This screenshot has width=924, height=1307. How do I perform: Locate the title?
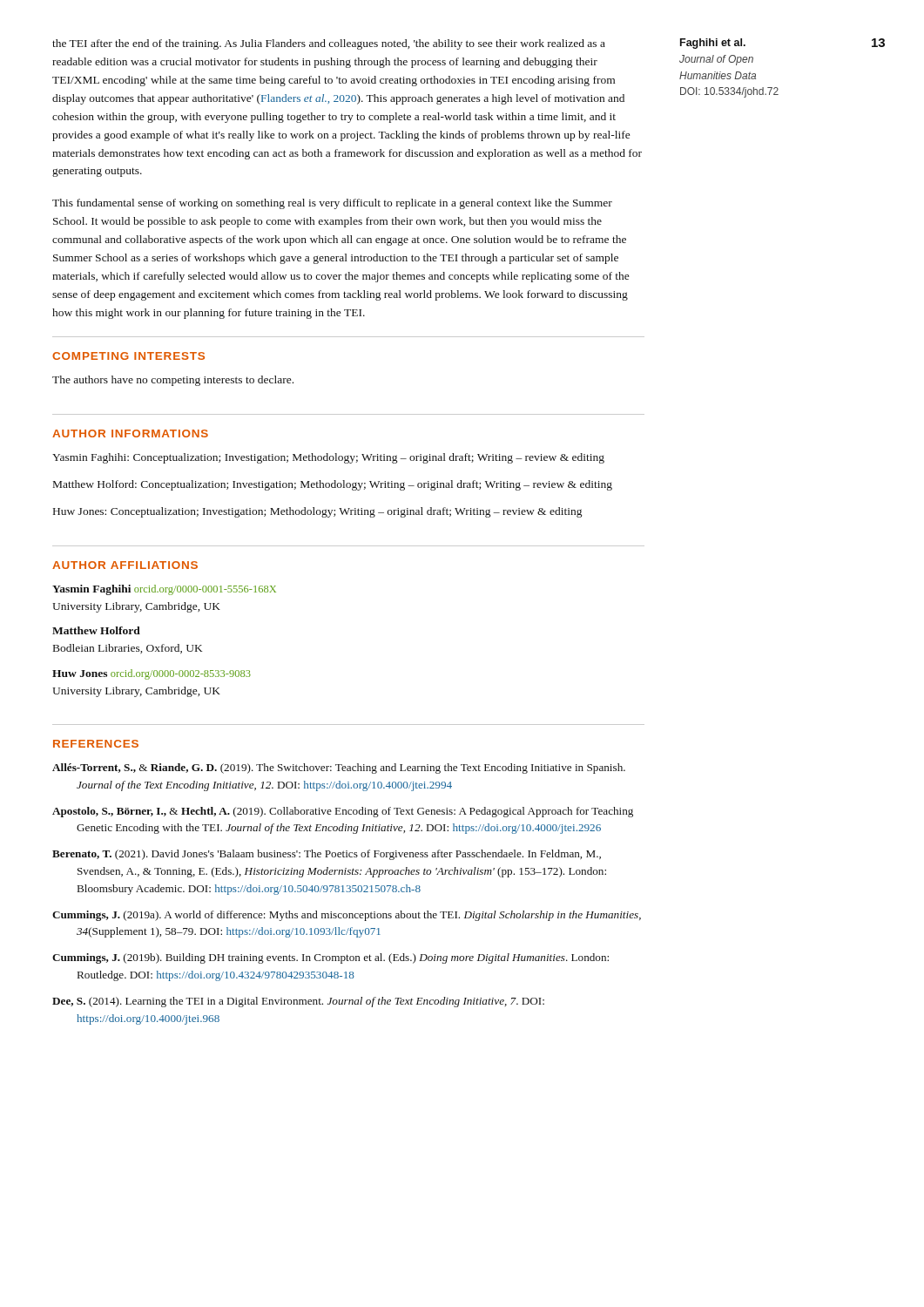tap(878, 42)
